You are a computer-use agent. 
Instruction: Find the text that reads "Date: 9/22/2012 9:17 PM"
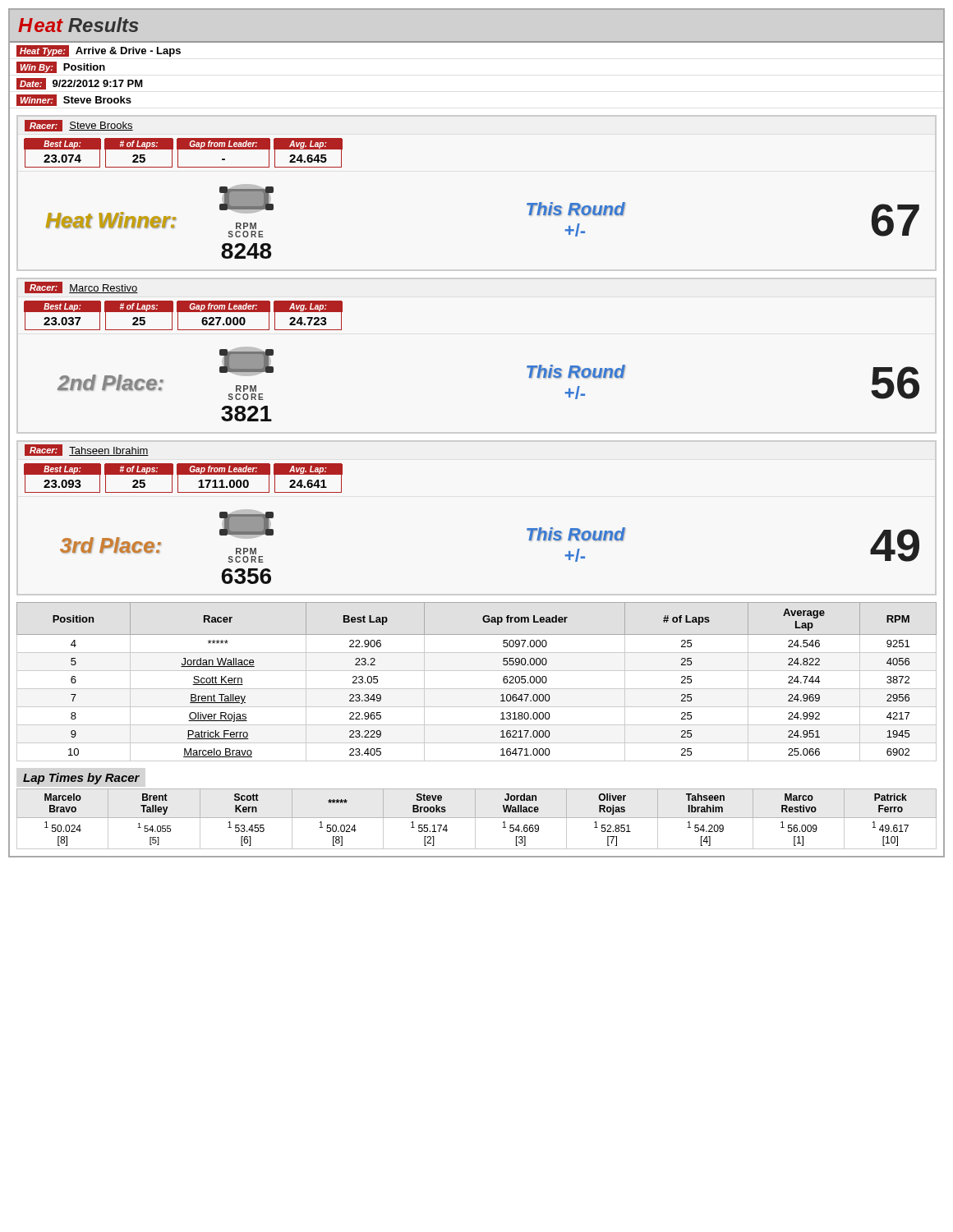(80, 83)
